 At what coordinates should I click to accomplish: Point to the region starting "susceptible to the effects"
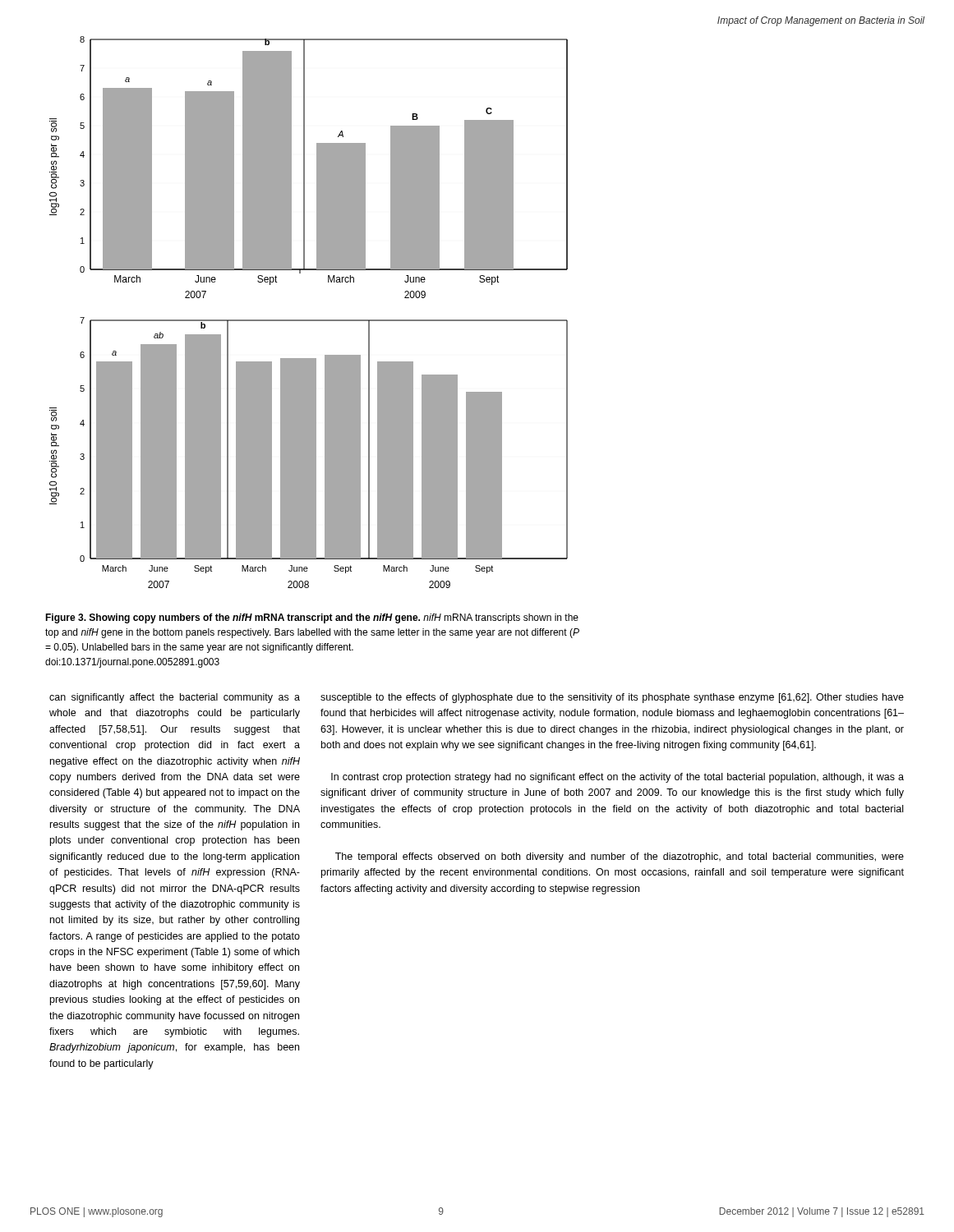coord(612,793)
